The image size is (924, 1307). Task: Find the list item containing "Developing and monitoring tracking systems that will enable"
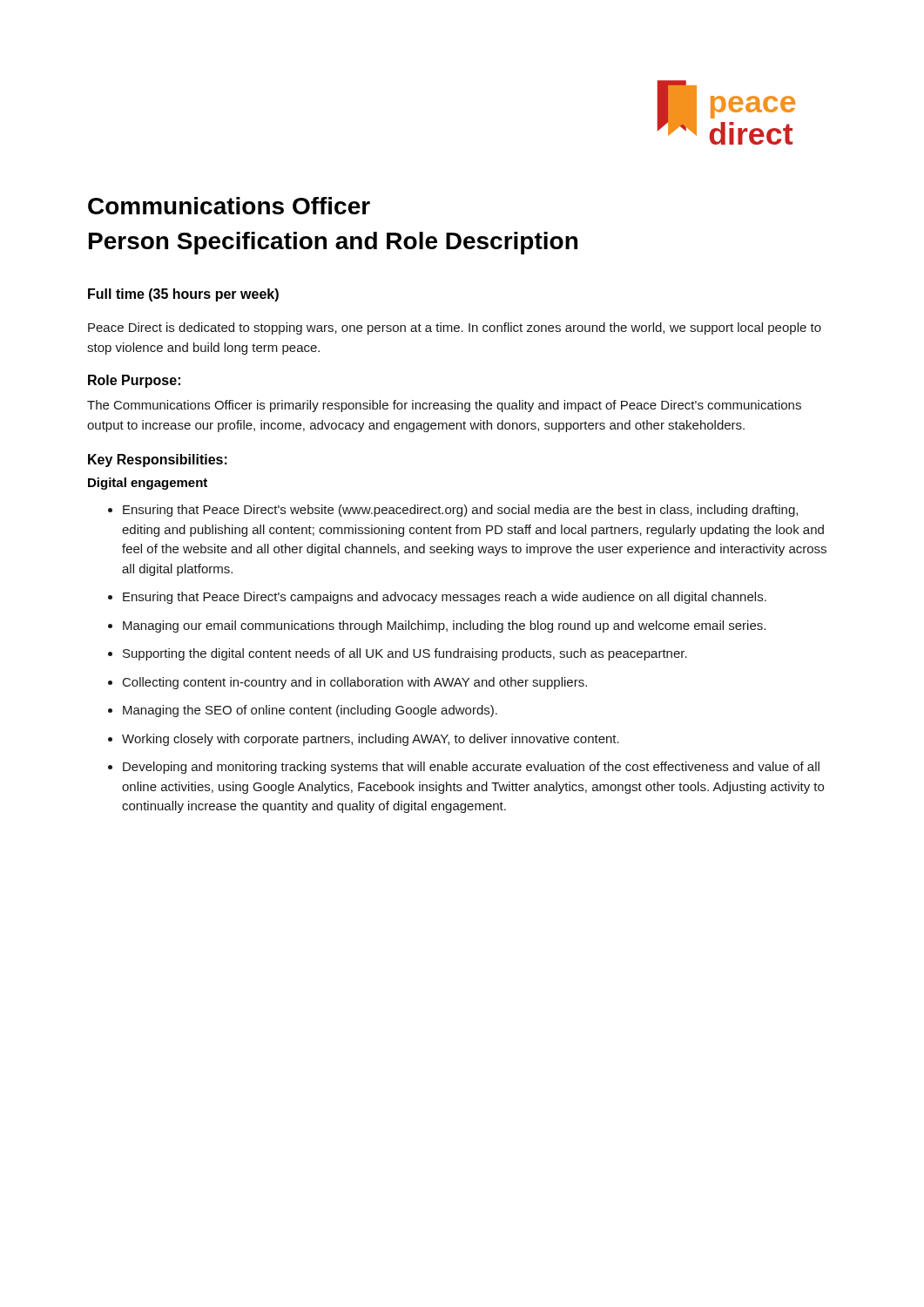click(x=473, y=786)
